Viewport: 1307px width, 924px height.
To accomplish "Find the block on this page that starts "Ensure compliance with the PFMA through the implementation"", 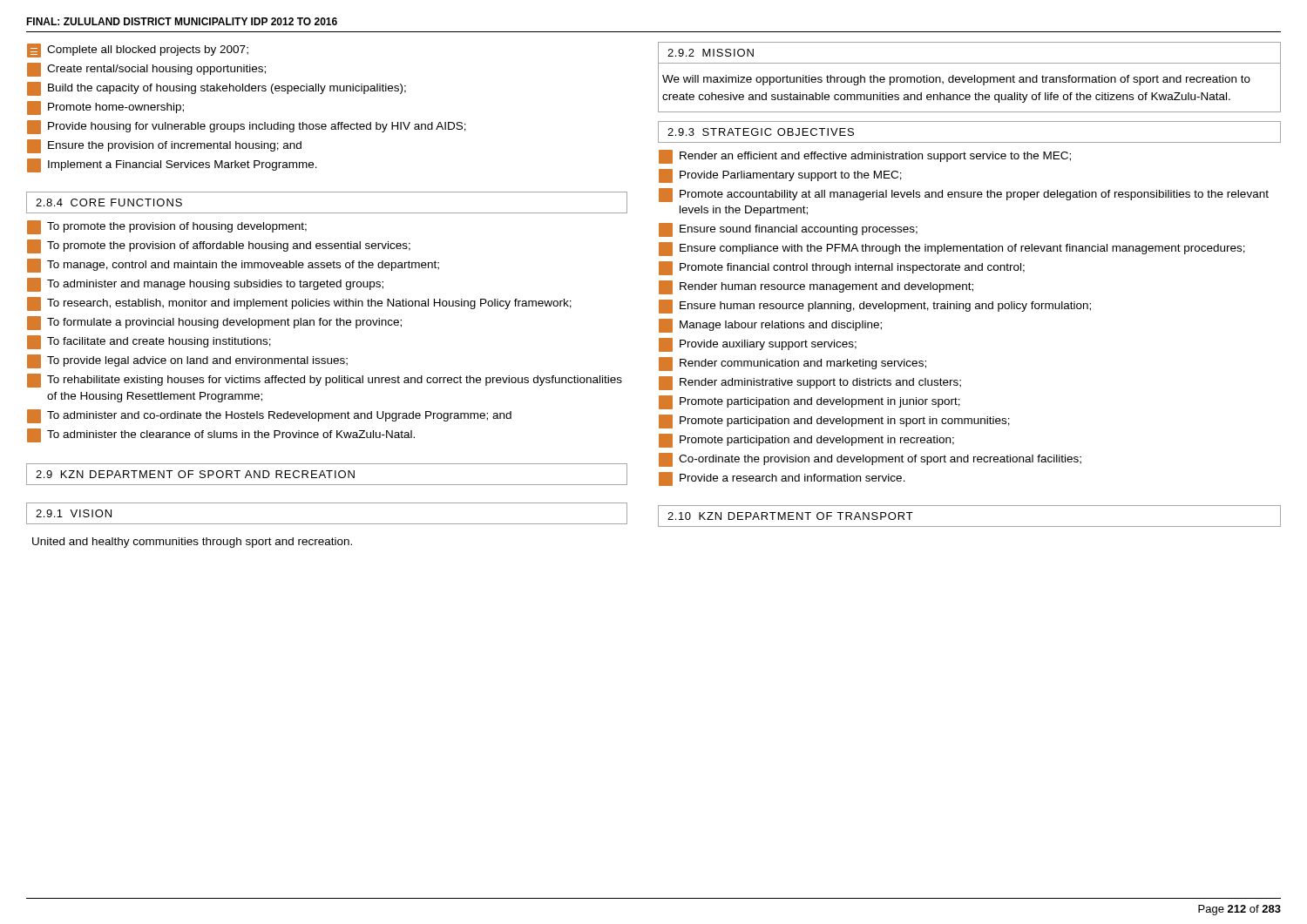I will (x=952, y=249).
